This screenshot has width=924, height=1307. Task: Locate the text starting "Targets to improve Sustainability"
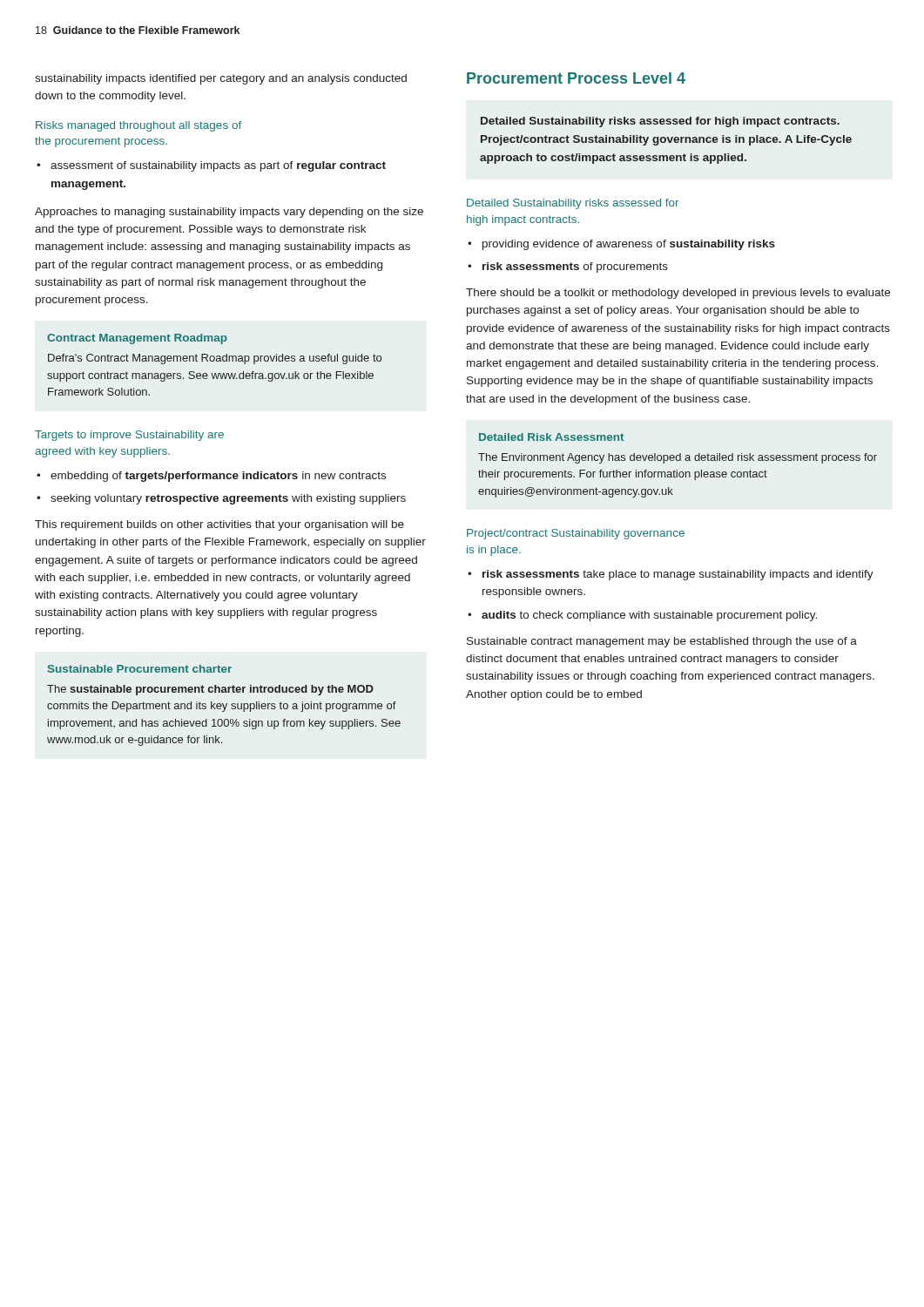tap(231, 443)
